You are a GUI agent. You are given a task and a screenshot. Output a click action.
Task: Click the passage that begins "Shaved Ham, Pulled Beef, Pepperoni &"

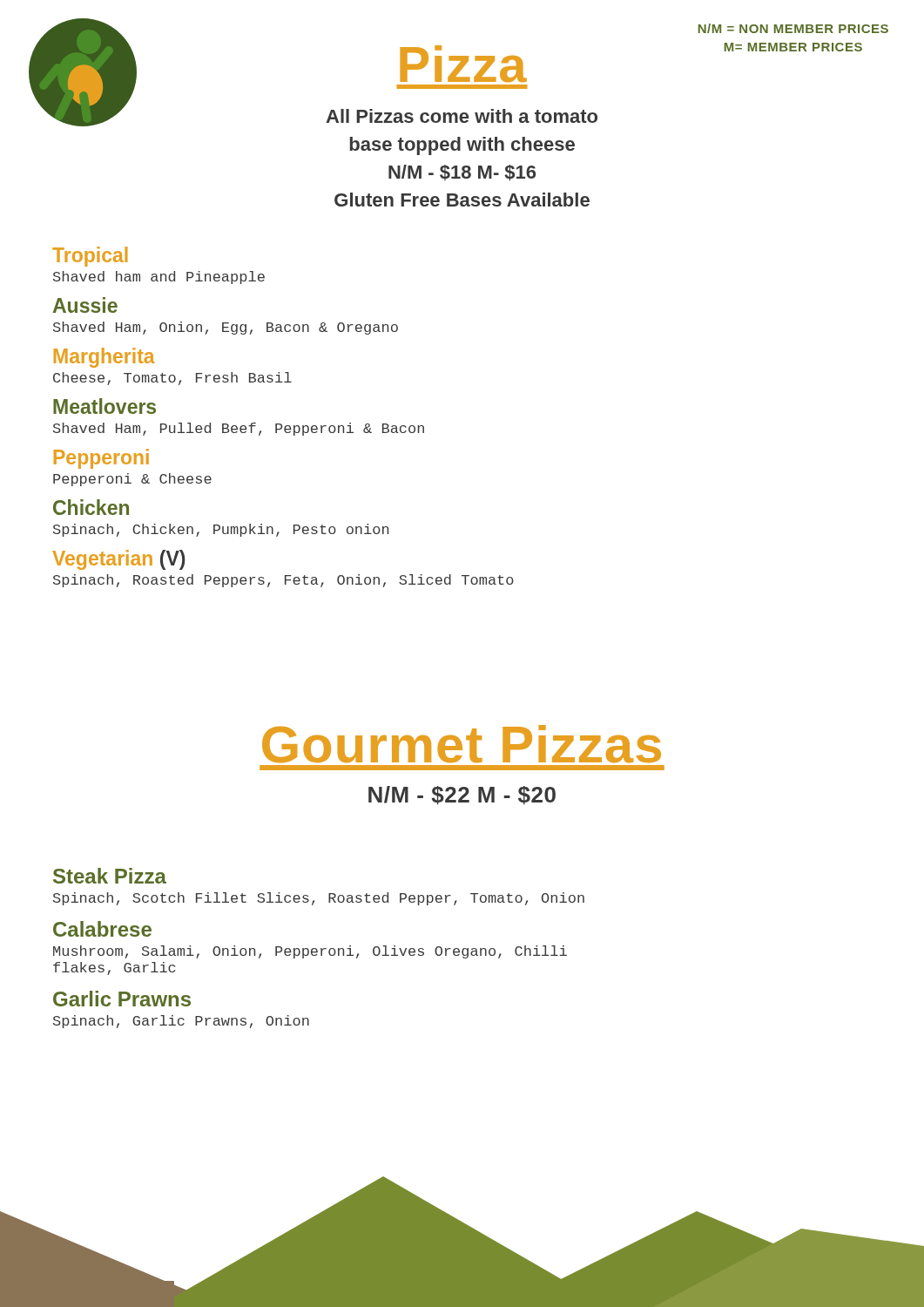point(239,429)
